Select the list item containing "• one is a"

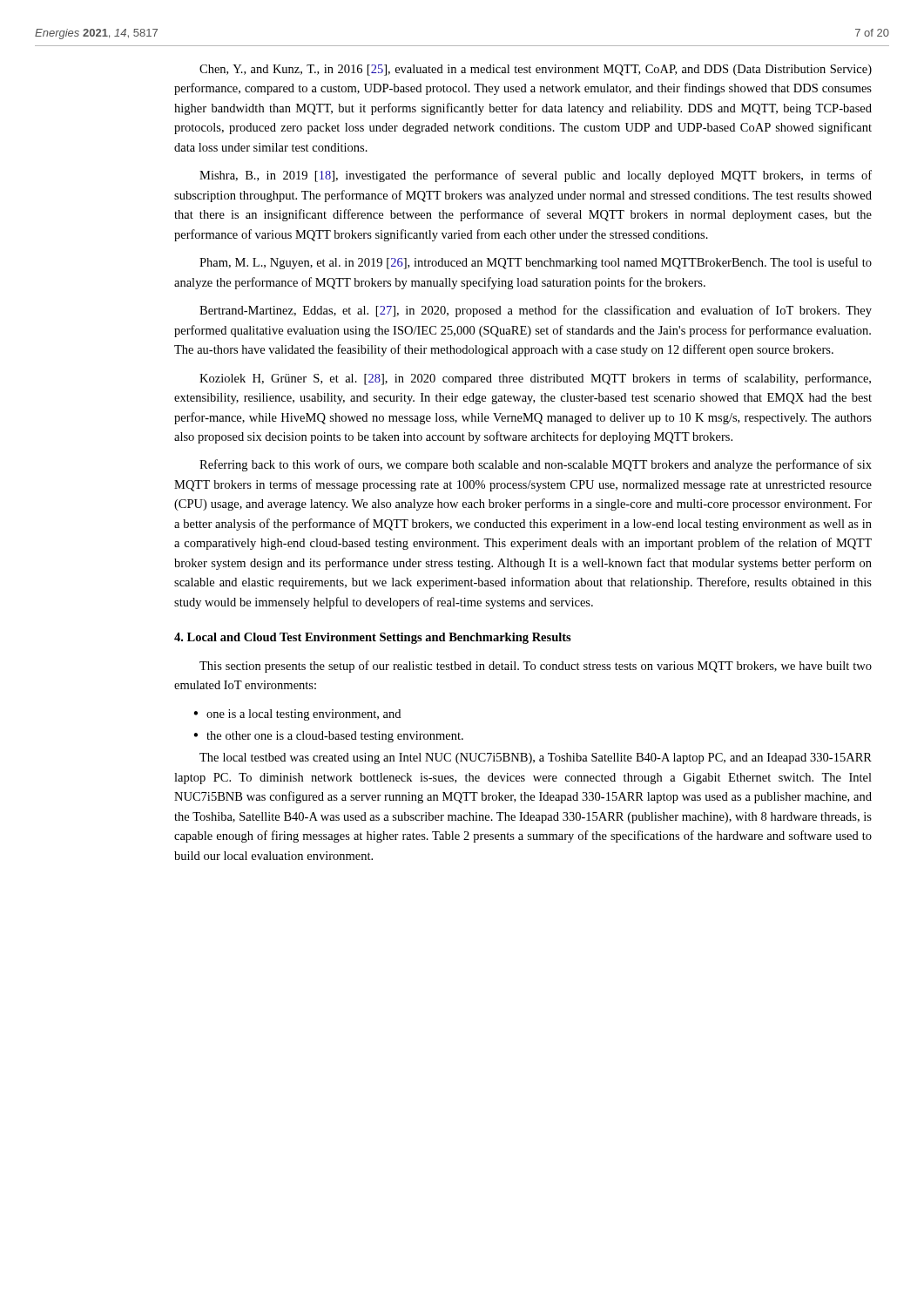[297, 714]
